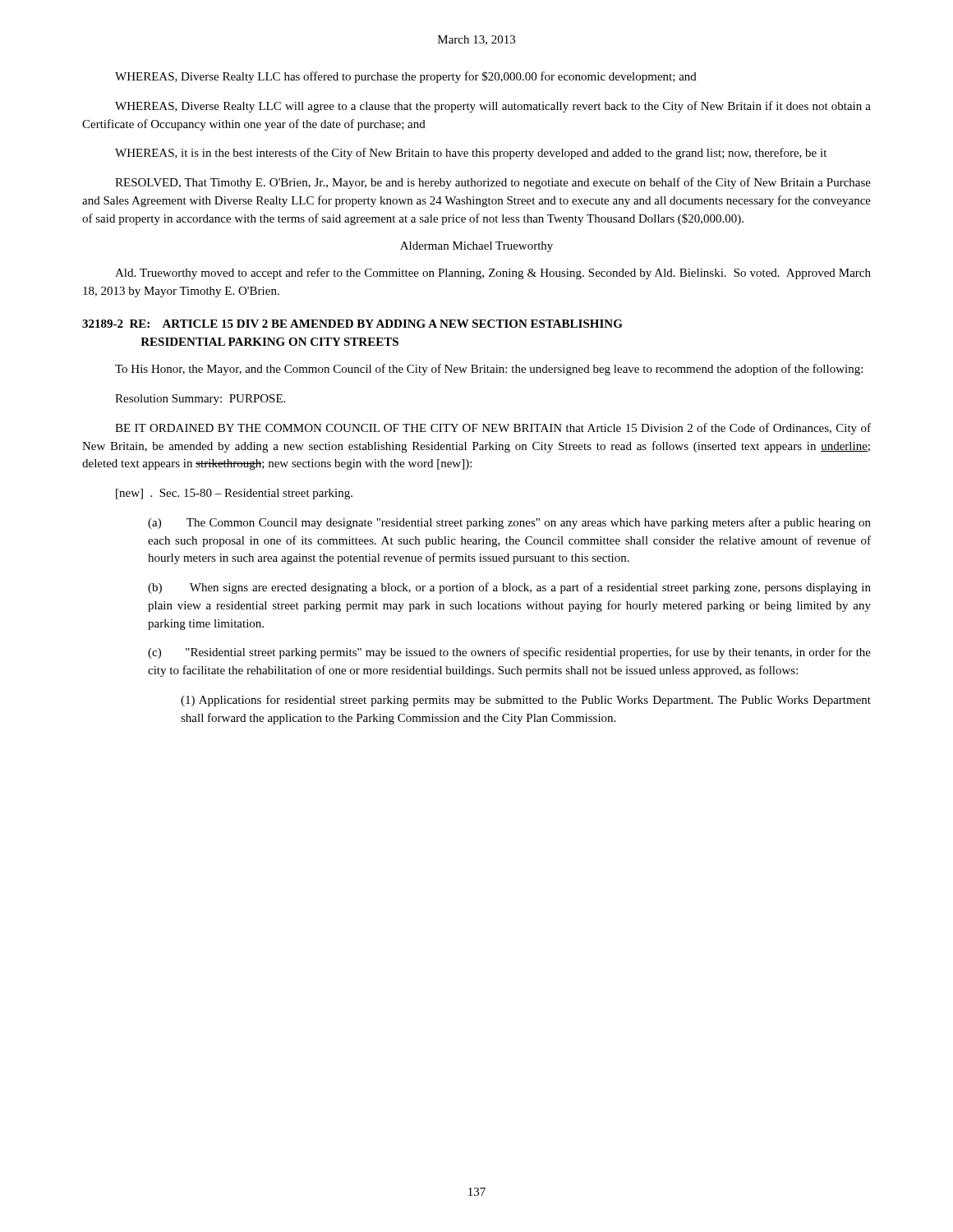The height and width of the screenshot is (1232, 953).
Task: Select the block starting "Ald. Trueworthy moved to"
Action: pyautogui.click(x=476, y=282)
